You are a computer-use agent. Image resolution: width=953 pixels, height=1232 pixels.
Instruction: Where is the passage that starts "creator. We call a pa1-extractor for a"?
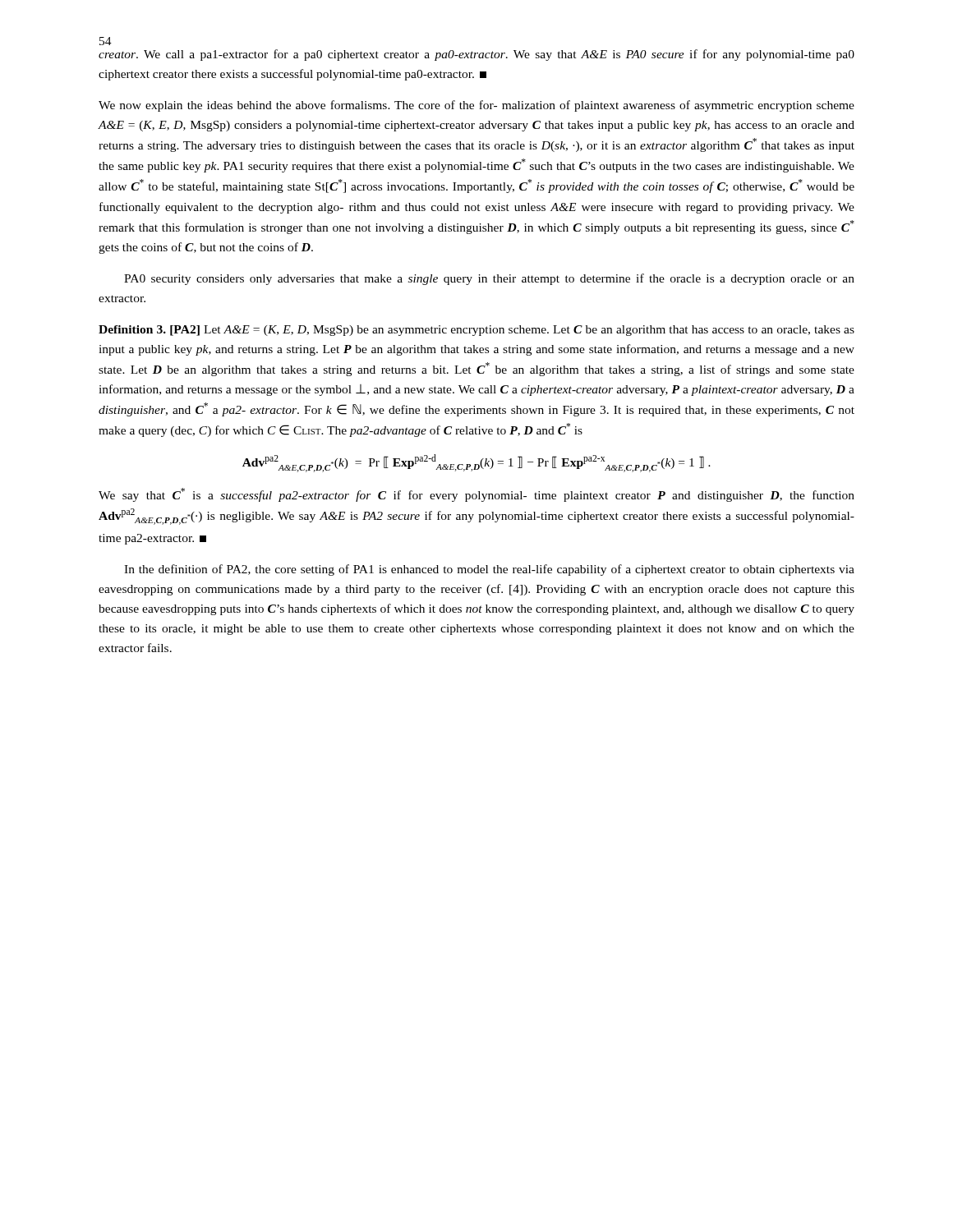pos(476,64)
